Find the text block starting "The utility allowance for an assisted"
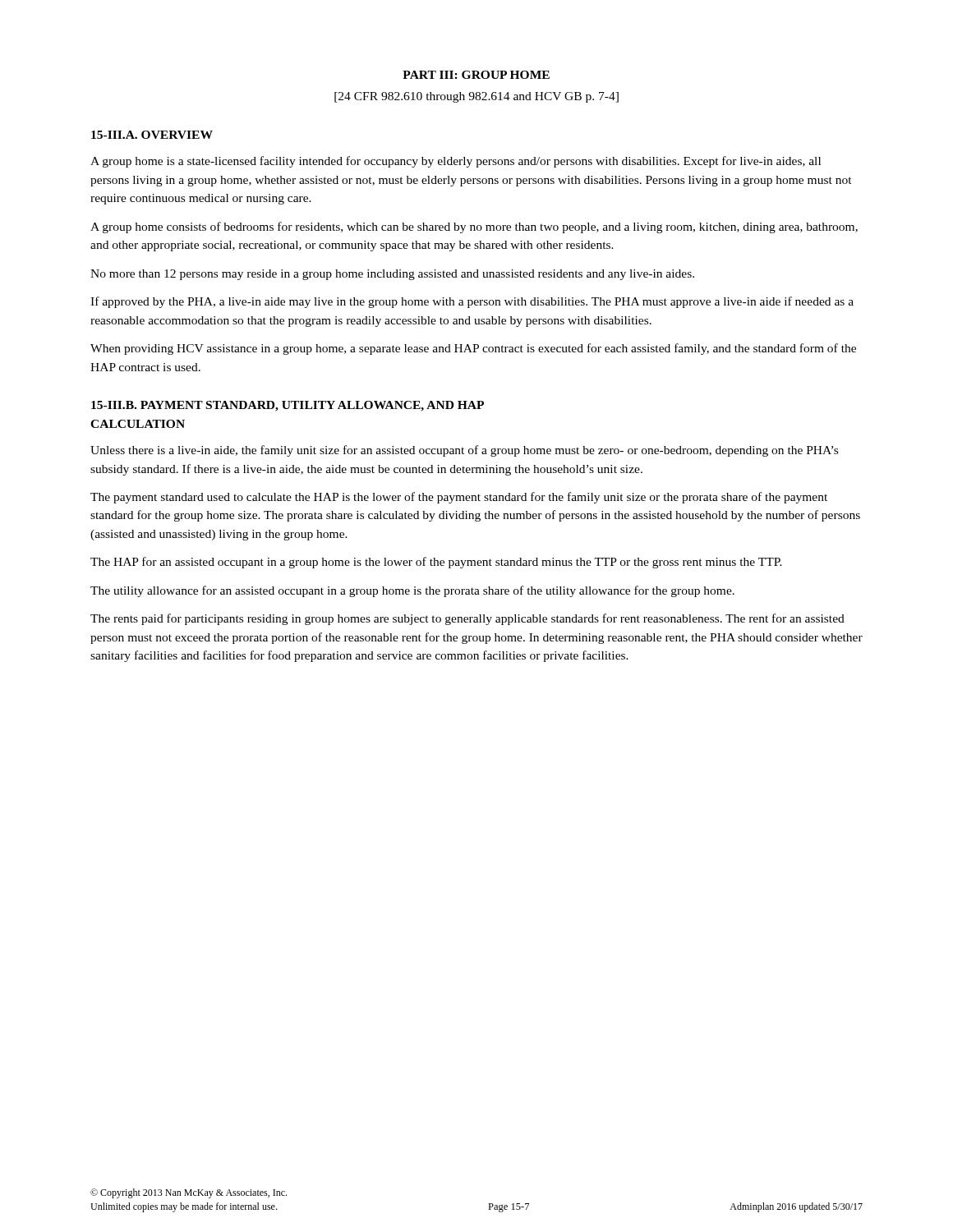This screenshot has width=953, height=1232. [x=476, y=591]
